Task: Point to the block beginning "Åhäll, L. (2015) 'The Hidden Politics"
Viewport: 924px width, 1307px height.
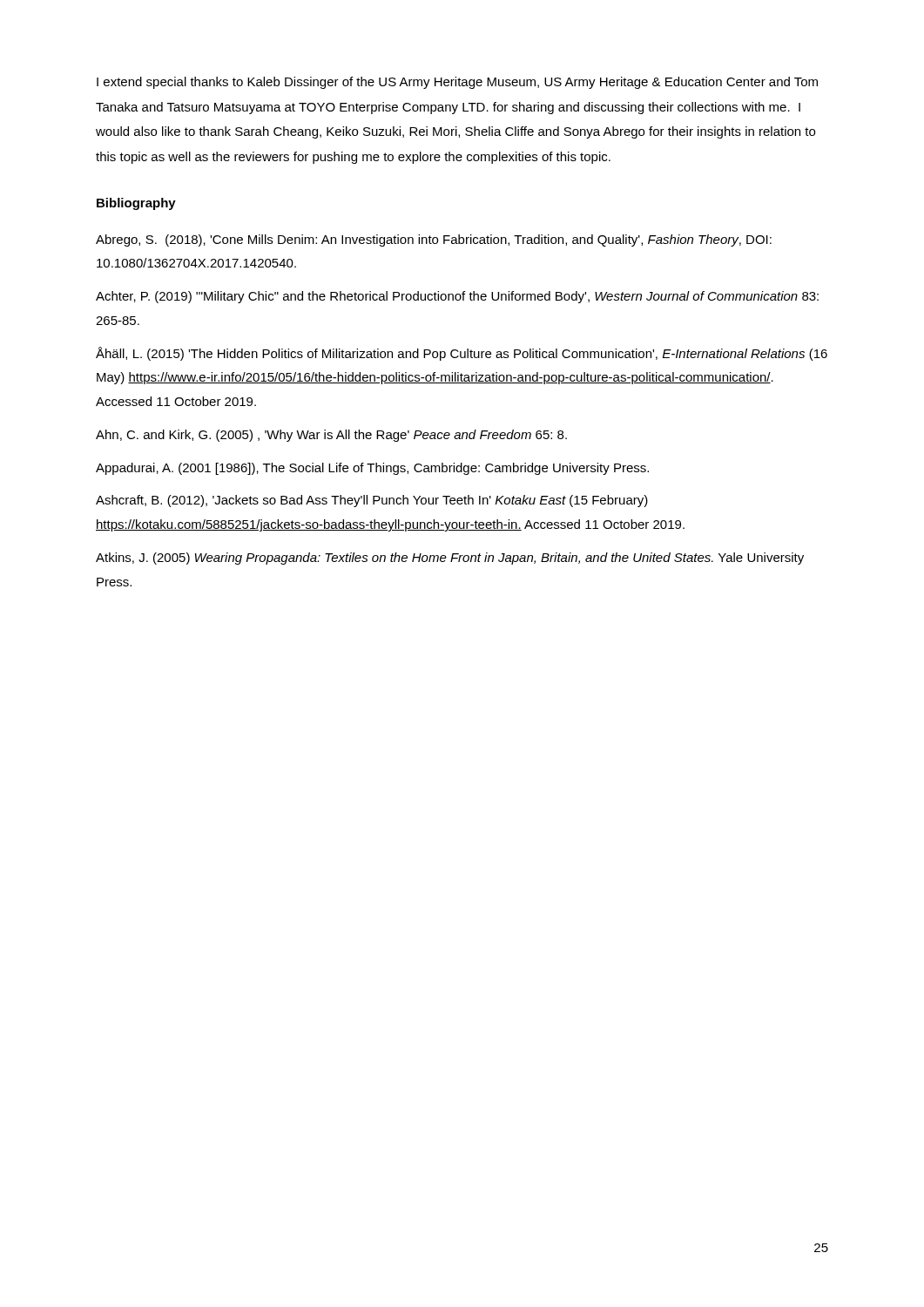Action: (x=462, y=377)
